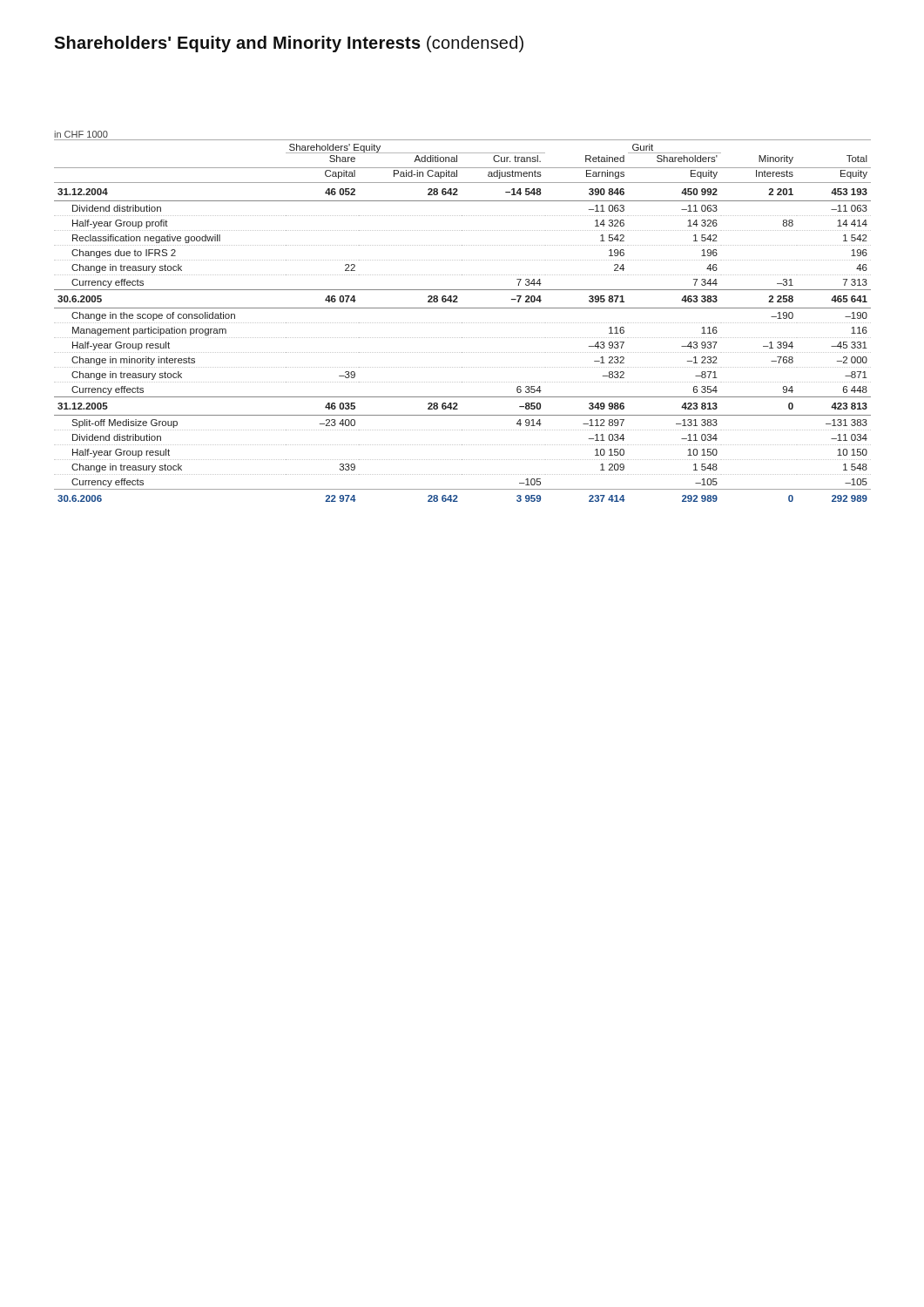The image size is (924, 1307).
Task: Select the title that reads "Shareholders' Equity and Minority Interests"
Action: 289,43
